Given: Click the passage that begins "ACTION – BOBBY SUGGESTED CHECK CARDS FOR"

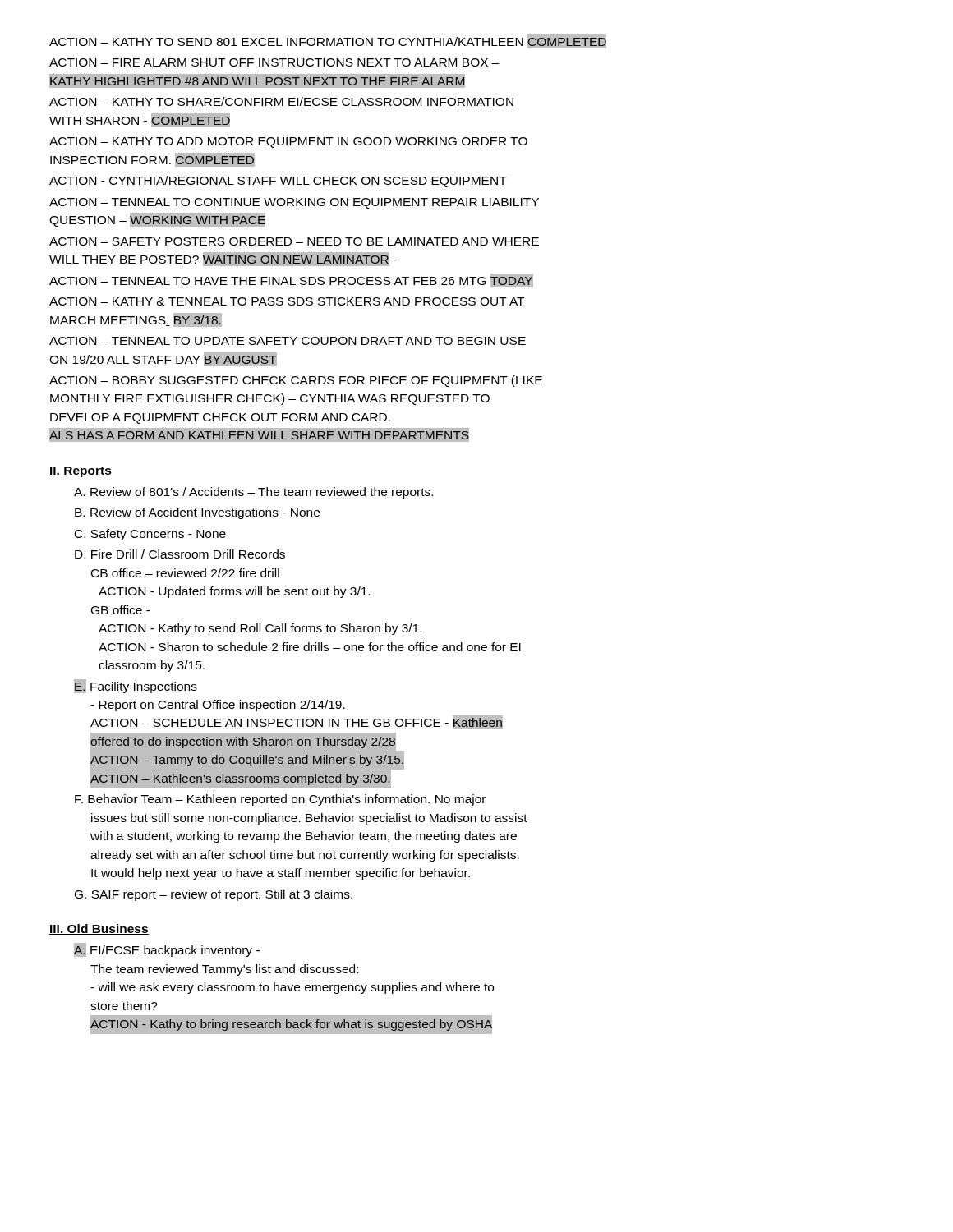Looking at the screenshot, I should coord(296,407).
